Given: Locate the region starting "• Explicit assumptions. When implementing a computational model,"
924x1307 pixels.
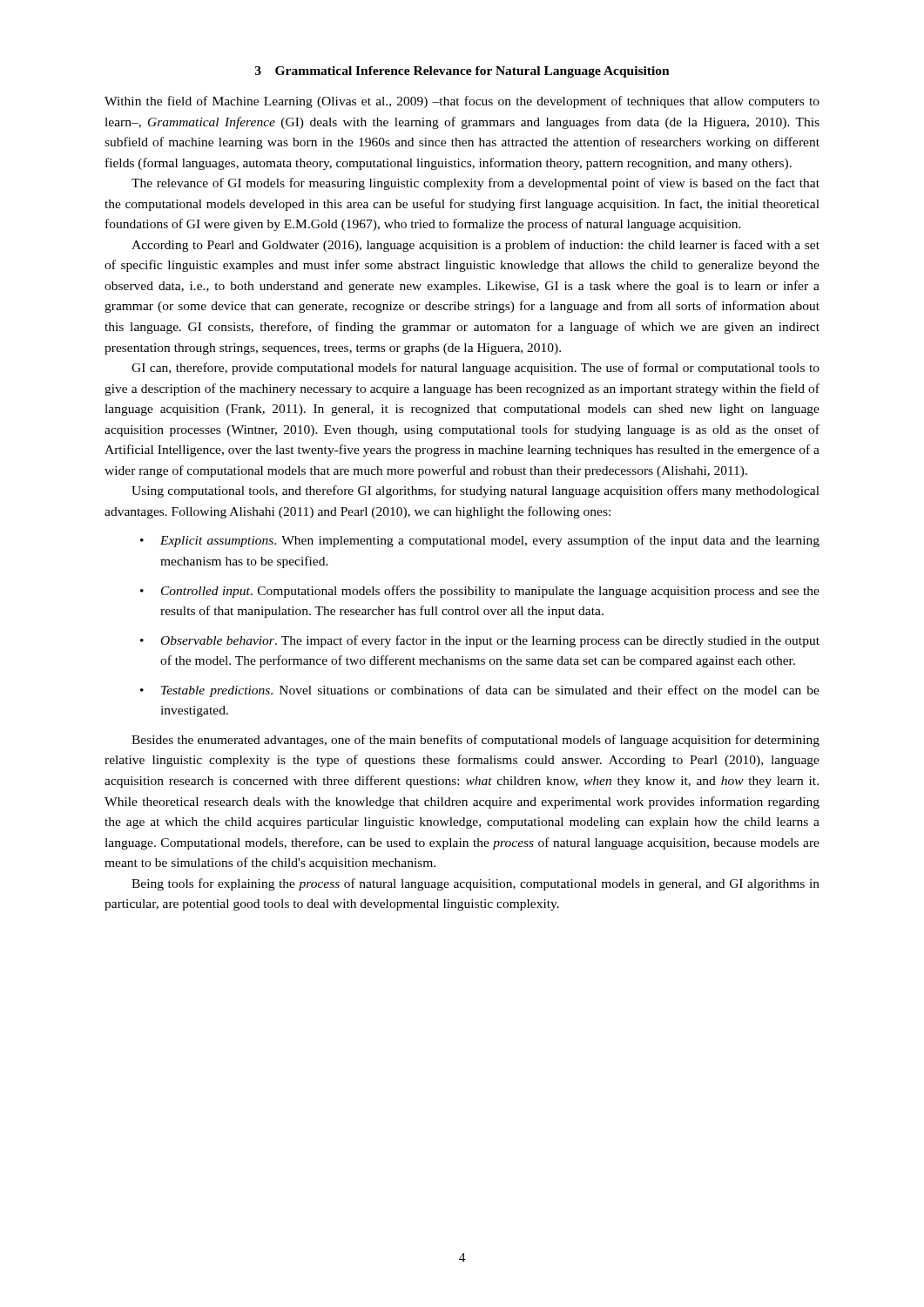Looking at the screenshot, I should tap(479, 551).
